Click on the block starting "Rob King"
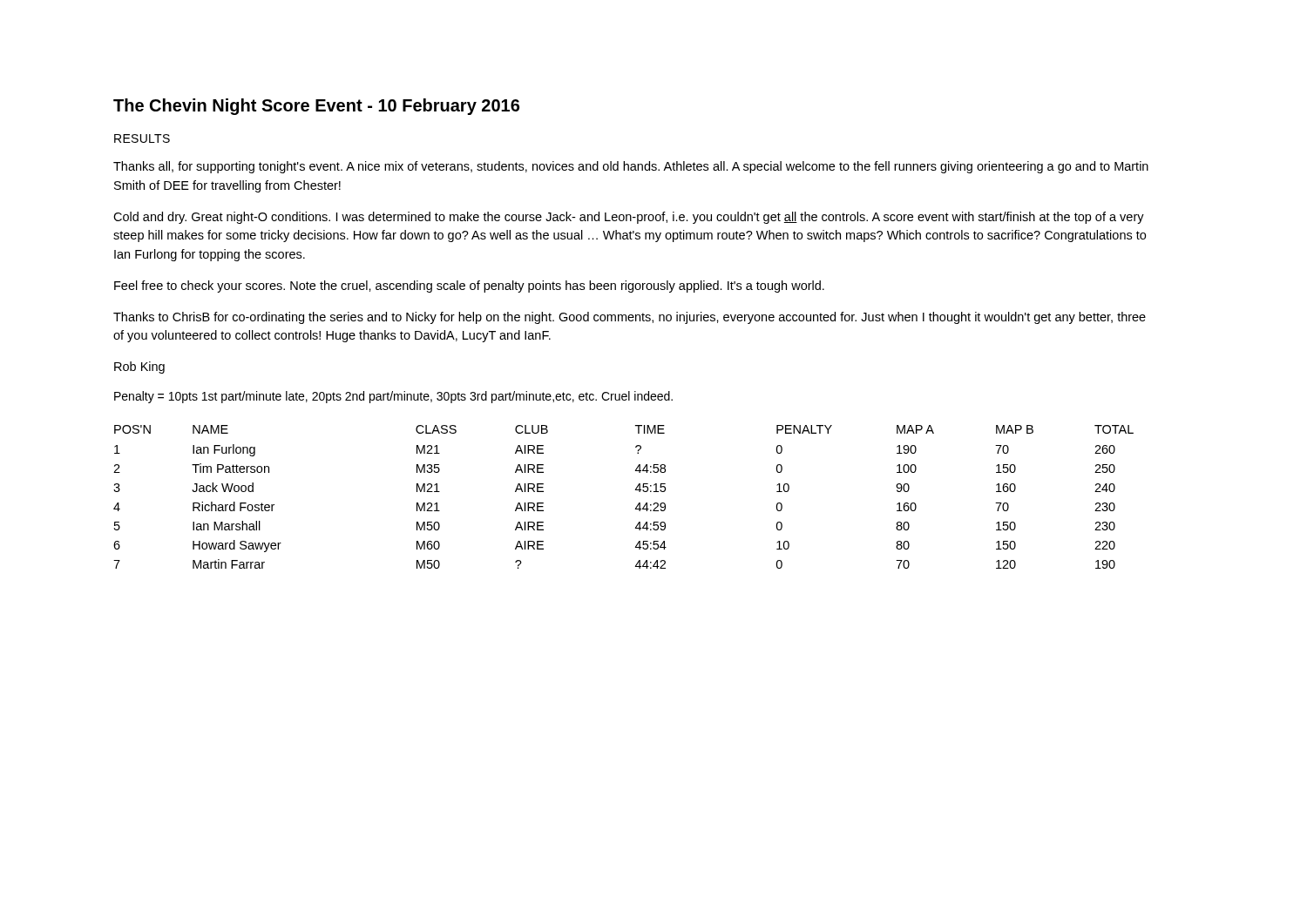1307x924 pixels. pos(139,367)
